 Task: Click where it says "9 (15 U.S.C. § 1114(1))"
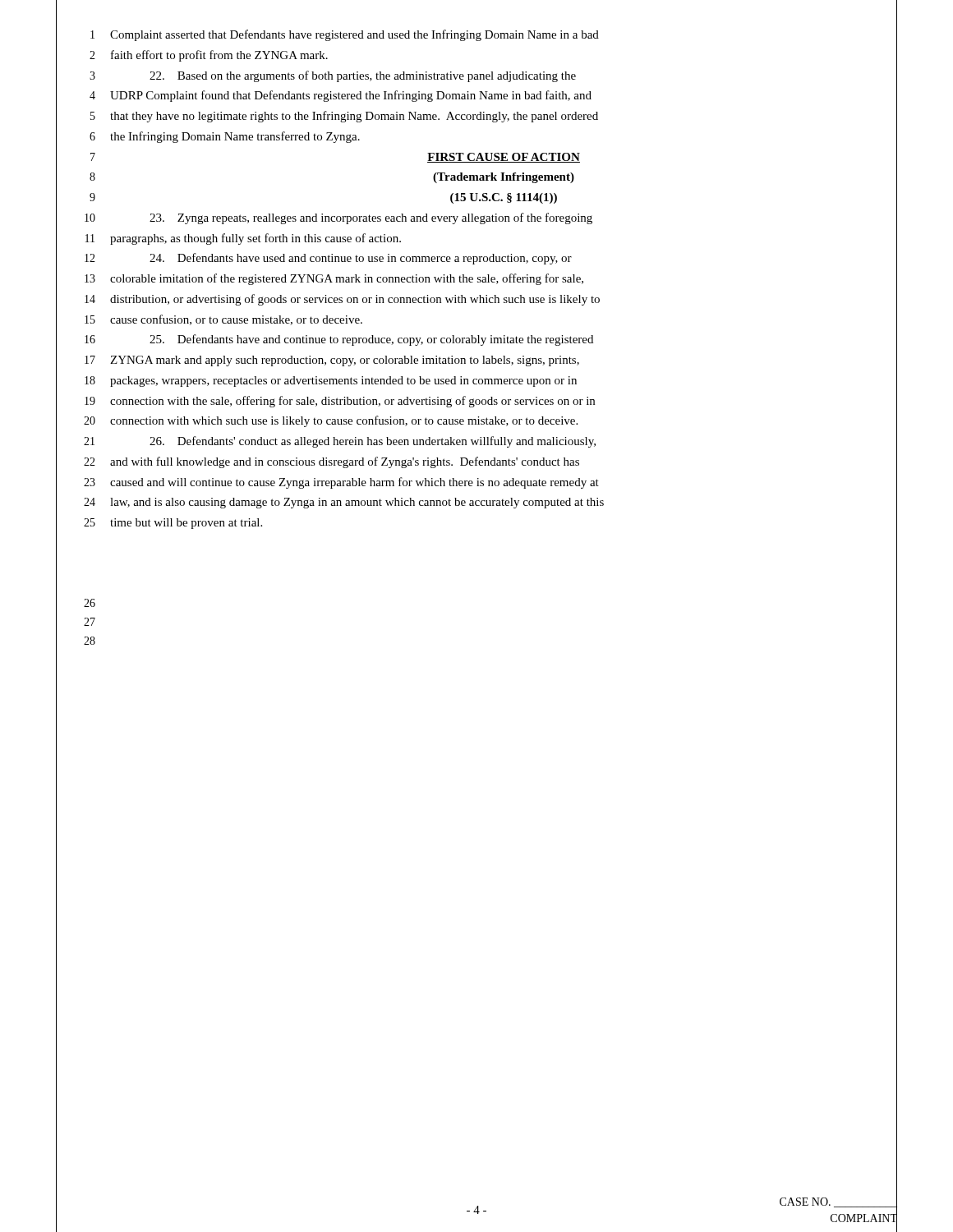[x=476, y=197]
